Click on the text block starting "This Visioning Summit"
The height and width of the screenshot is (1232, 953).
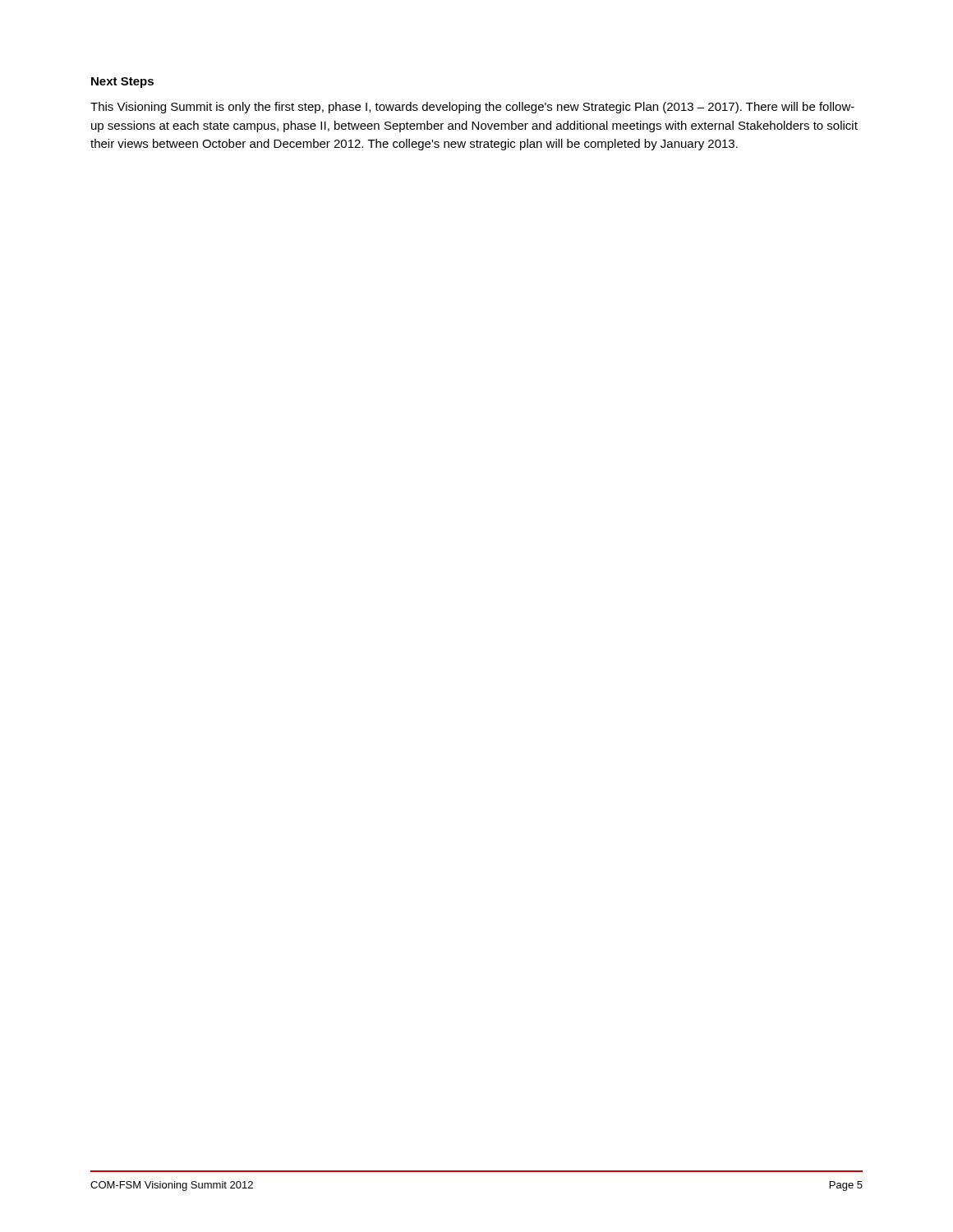[x=474, y=125]
